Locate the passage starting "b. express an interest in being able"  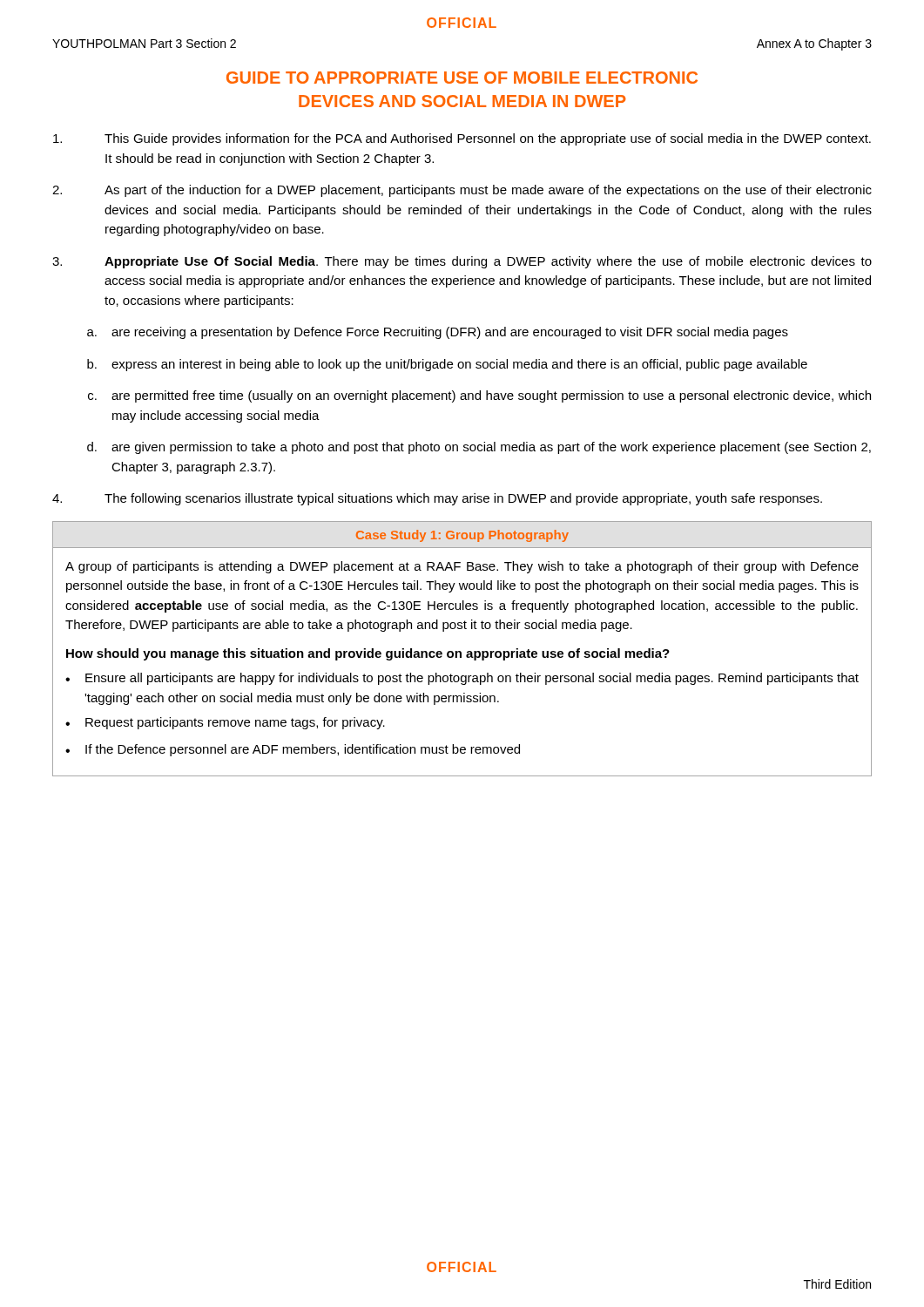click(x=462, y=364)
